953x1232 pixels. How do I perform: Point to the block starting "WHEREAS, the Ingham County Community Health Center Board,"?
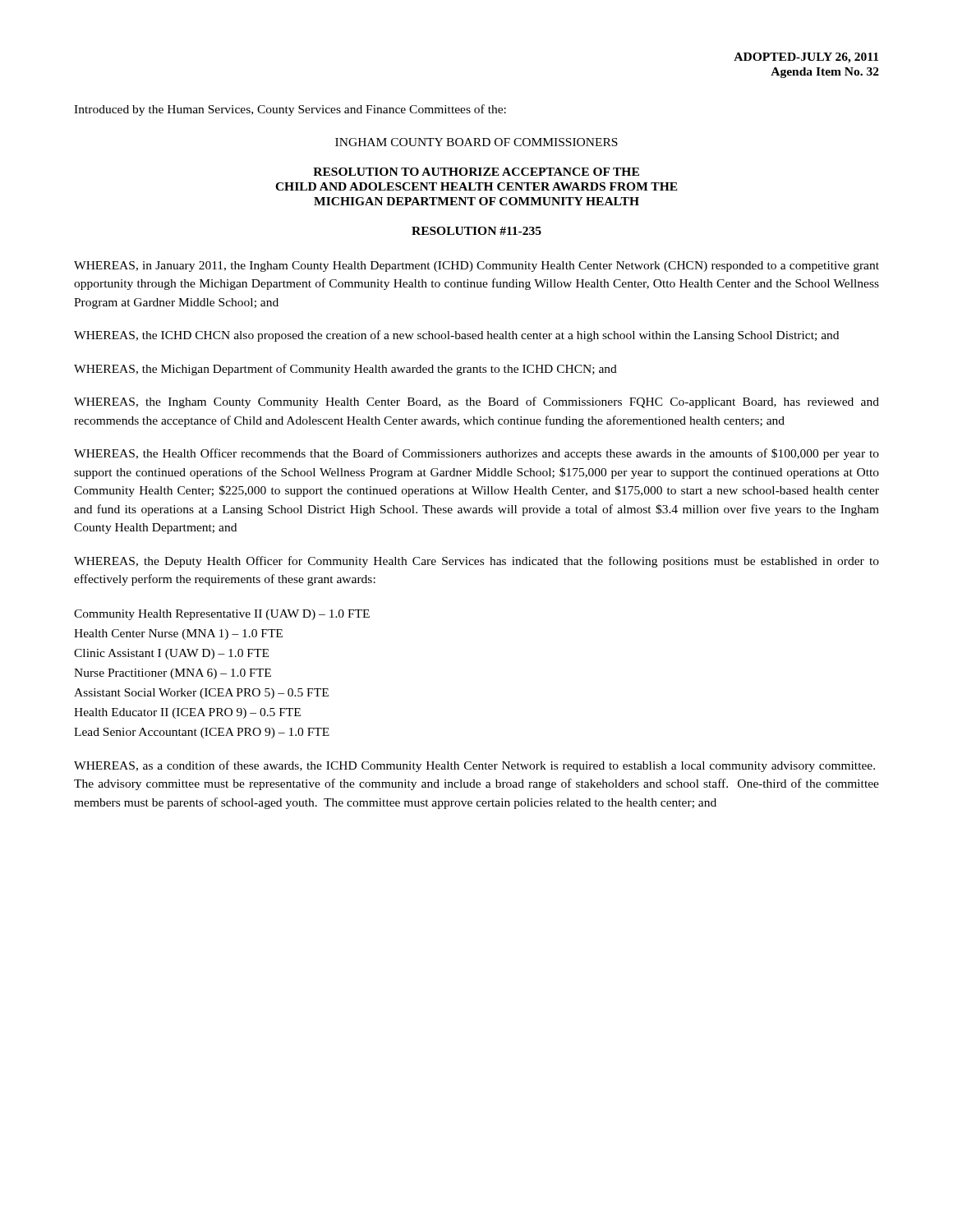pyautogui.click(x=476, y=411)
